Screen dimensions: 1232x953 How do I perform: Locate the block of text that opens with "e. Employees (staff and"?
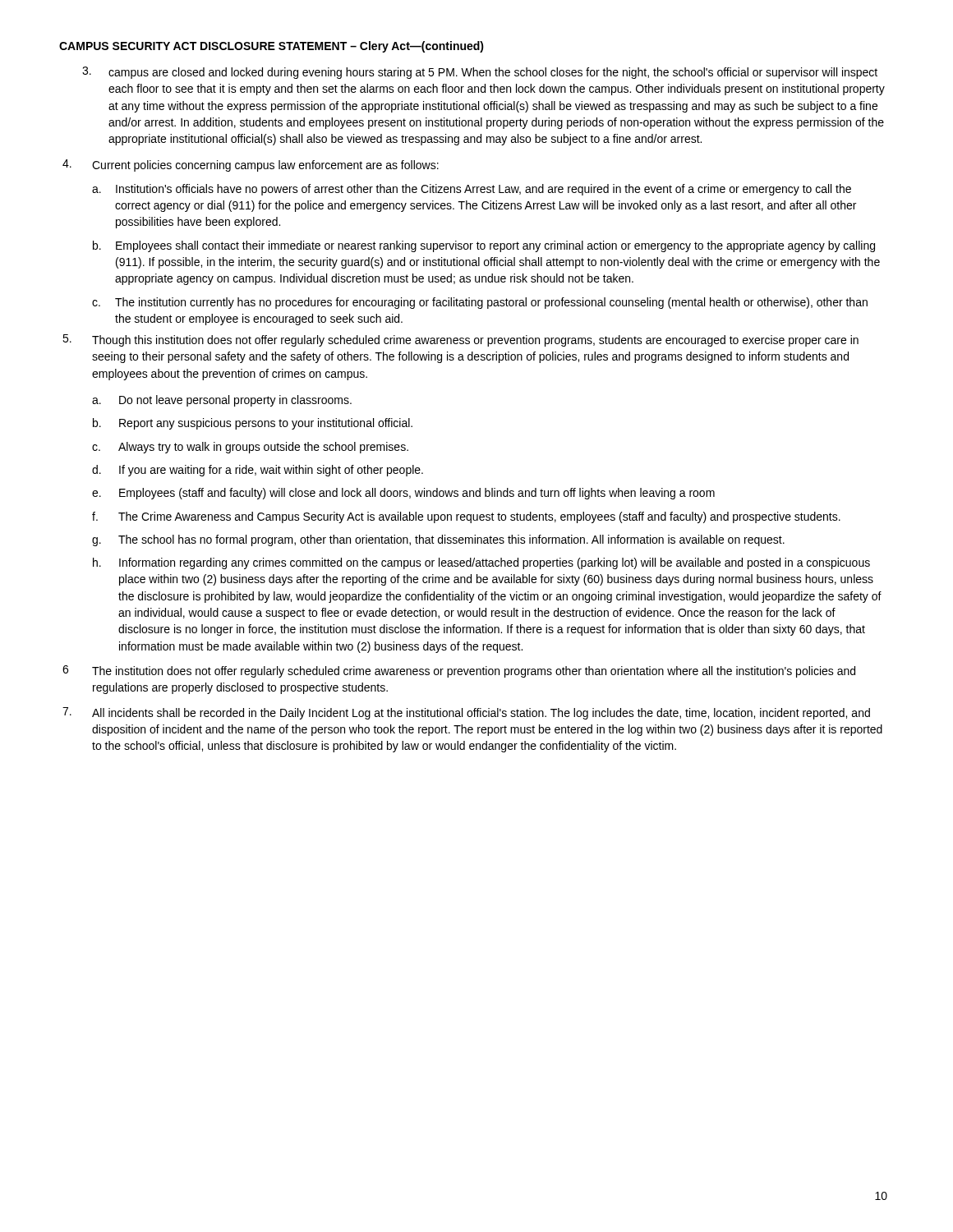coord(490,493)
